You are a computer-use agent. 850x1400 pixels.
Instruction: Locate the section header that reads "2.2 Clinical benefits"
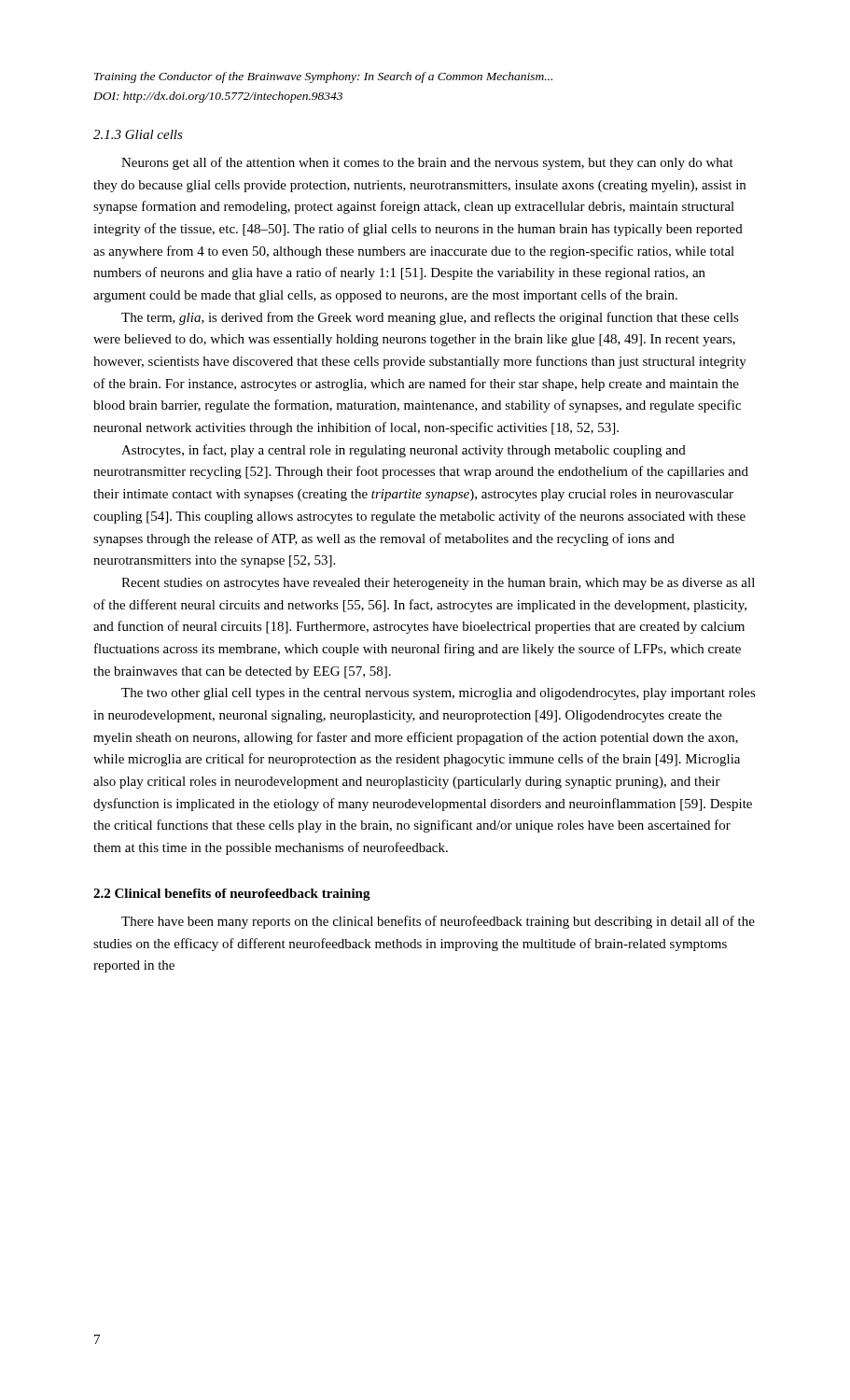(232, 893)
